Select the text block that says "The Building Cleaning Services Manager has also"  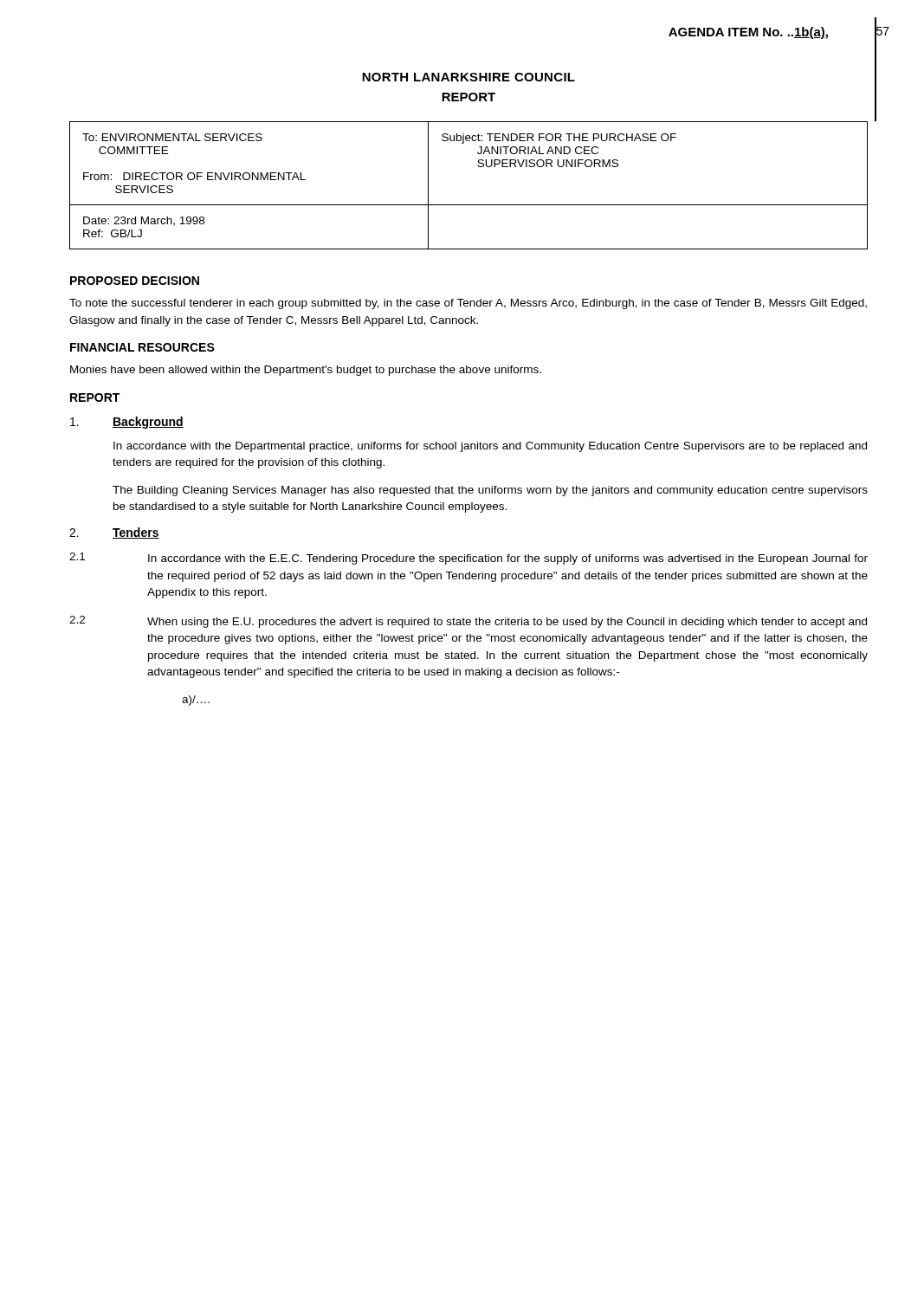pos(490,498)
